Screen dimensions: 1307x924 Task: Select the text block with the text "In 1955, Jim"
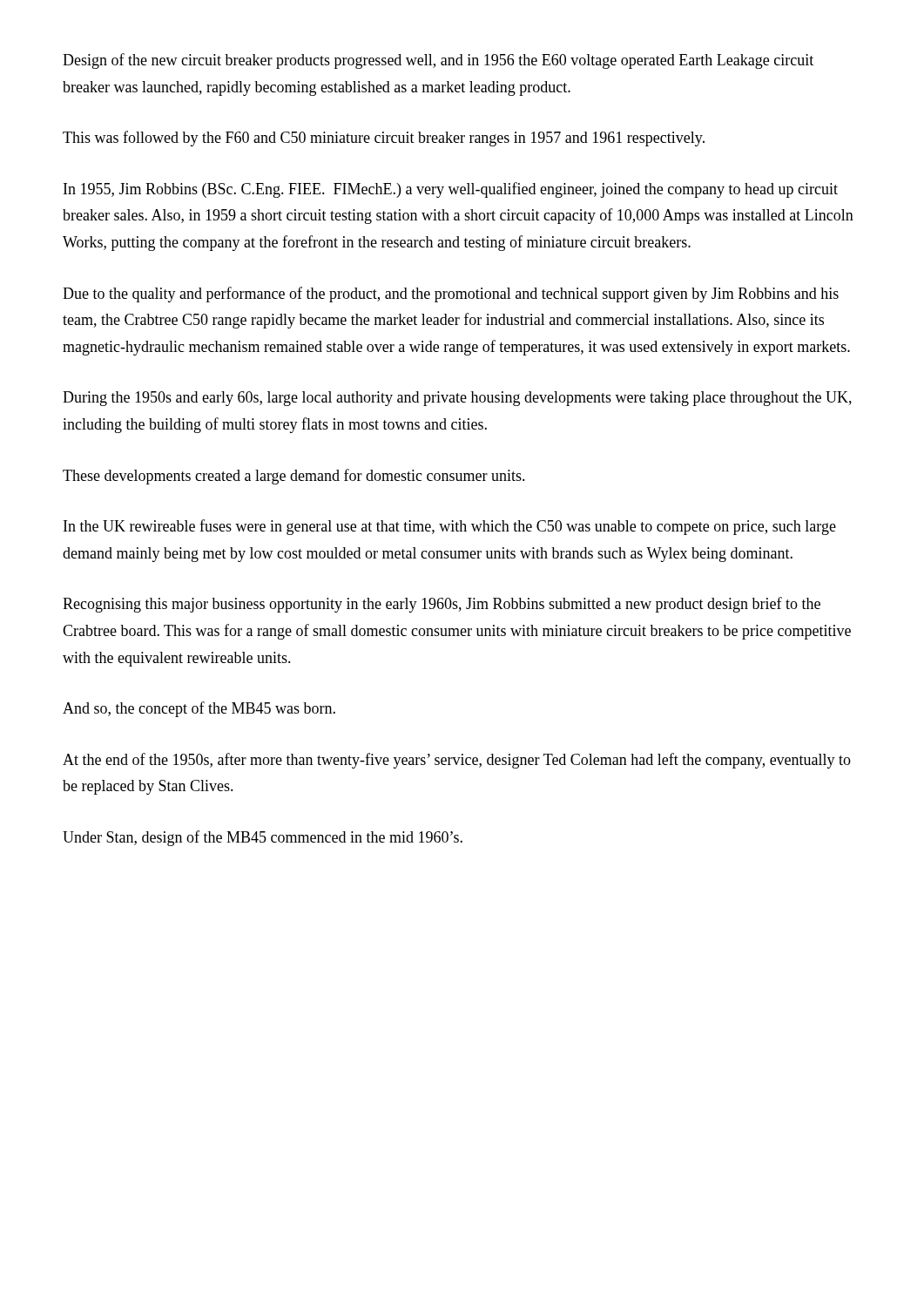pos(458,216)
